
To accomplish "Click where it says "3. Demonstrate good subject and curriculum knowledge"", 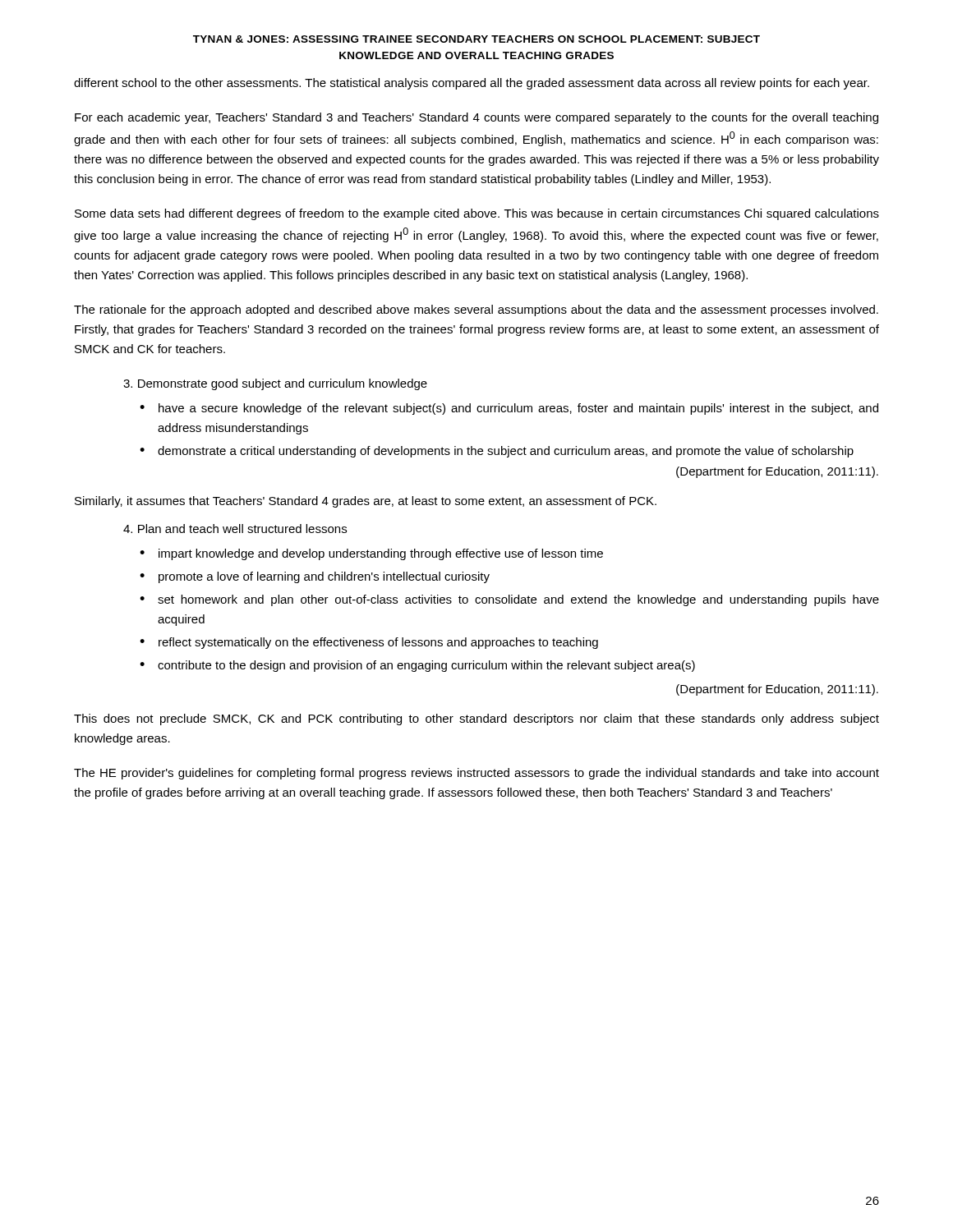I will click(275, 383).
